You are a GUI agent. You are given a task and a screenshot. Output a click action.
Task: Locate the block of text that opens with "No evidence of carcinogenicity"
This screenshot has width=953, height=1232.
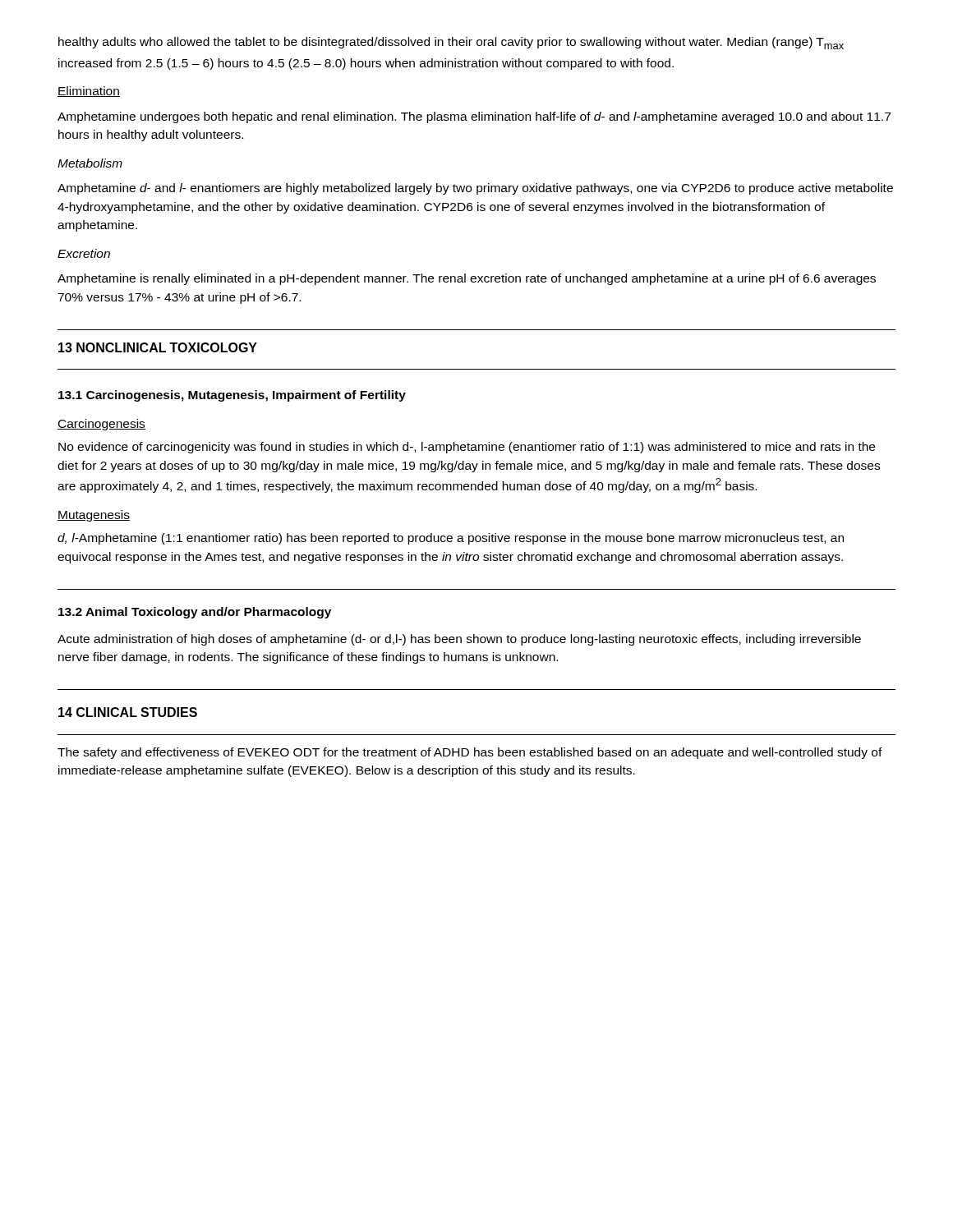point(476,467)
